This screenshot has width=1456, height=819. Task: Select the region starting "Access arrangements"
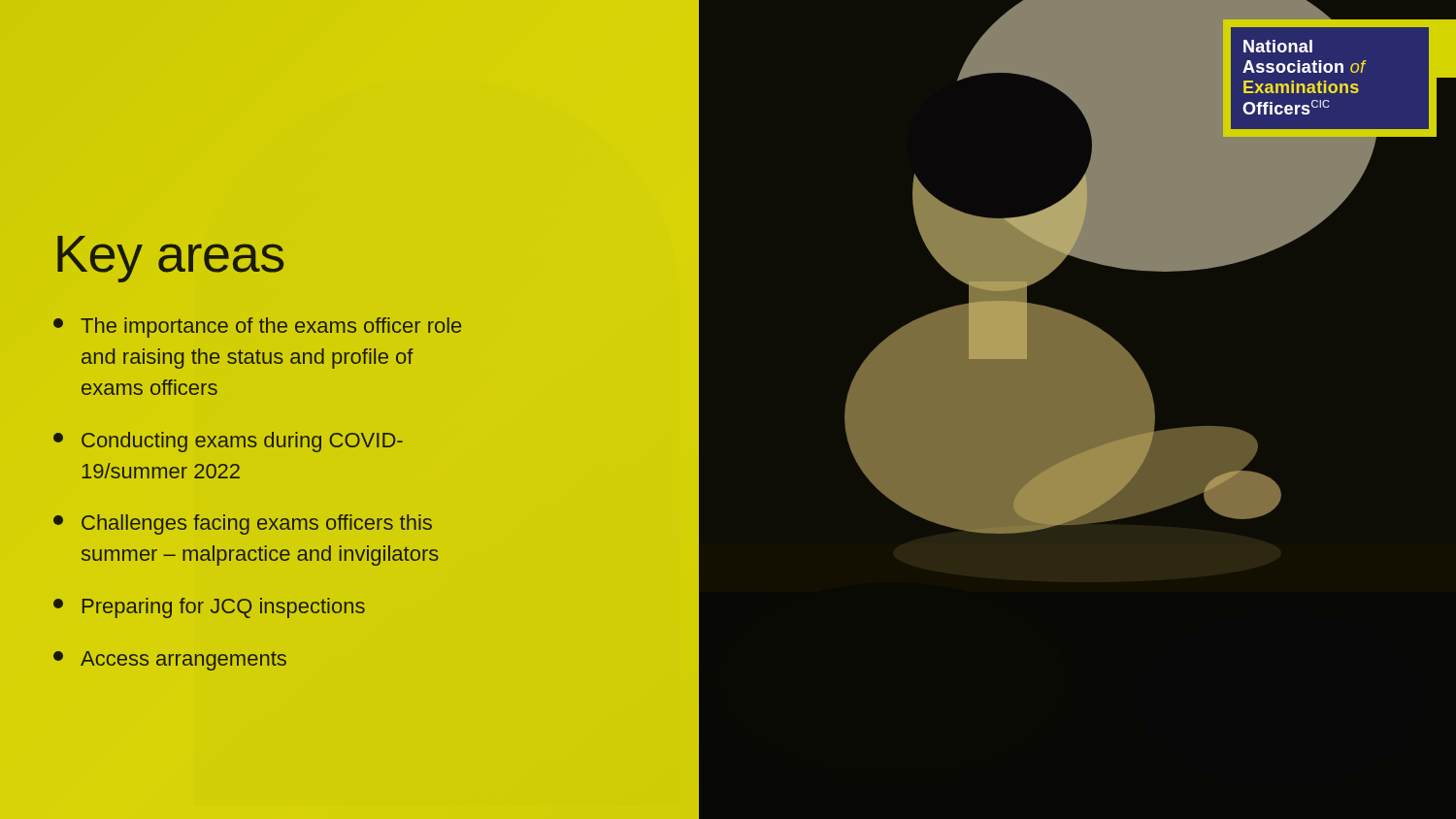[x=170, y=661]
